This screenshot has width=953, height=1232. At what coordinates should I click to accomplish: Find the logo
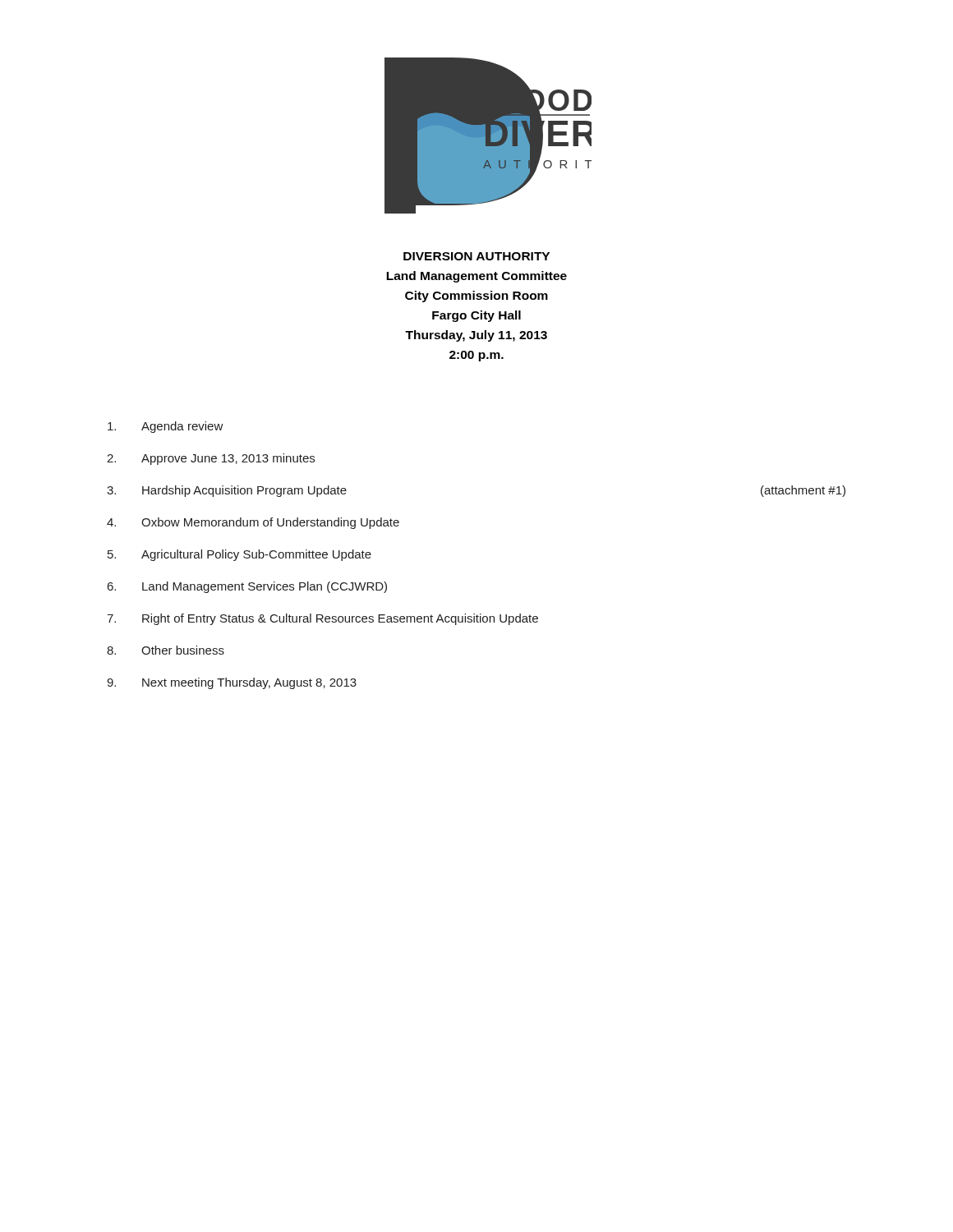476,136
